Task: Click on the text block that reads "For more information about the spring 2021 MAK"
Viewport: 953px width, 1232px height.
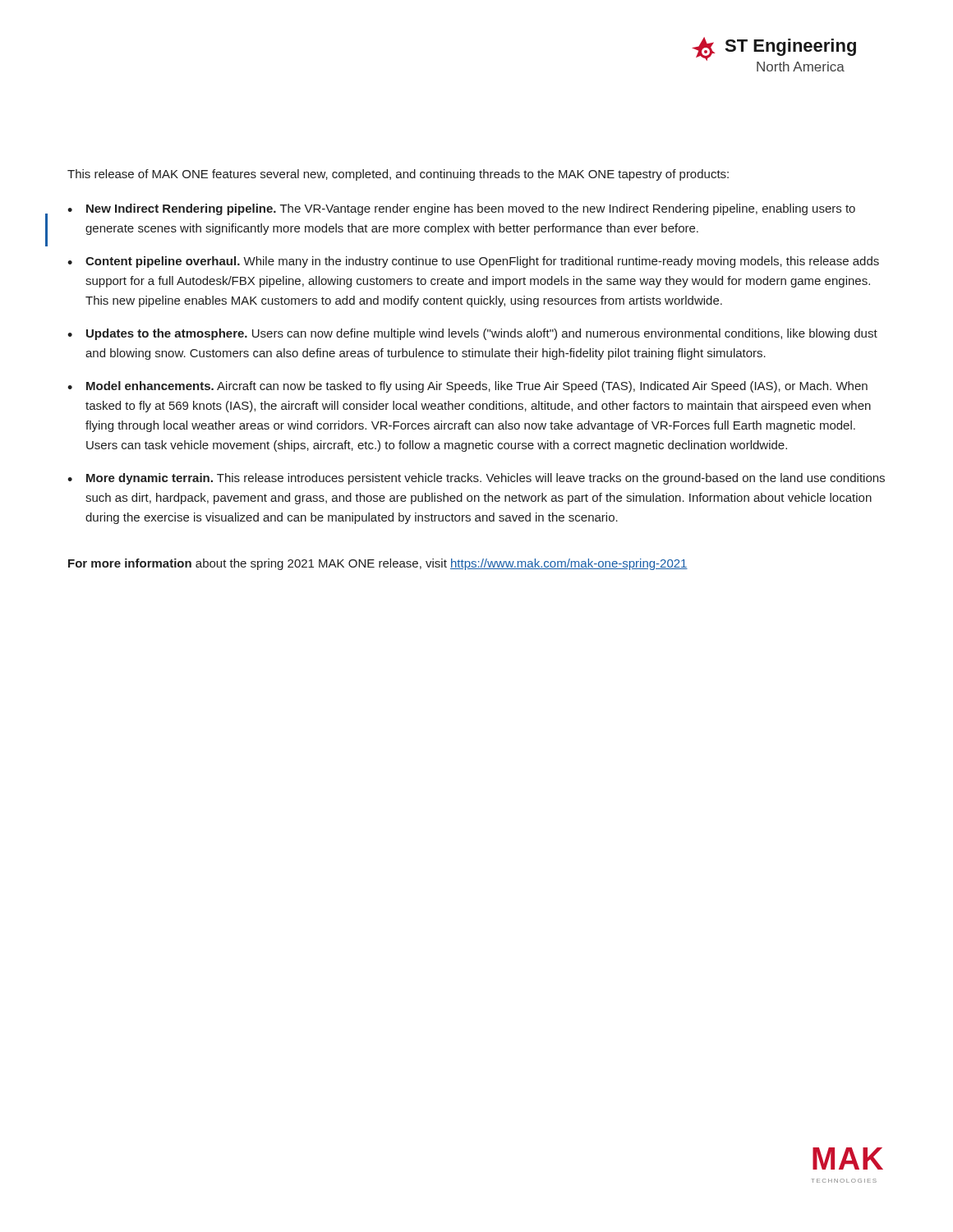Action: pyautogui.click(x=377, y=563)
